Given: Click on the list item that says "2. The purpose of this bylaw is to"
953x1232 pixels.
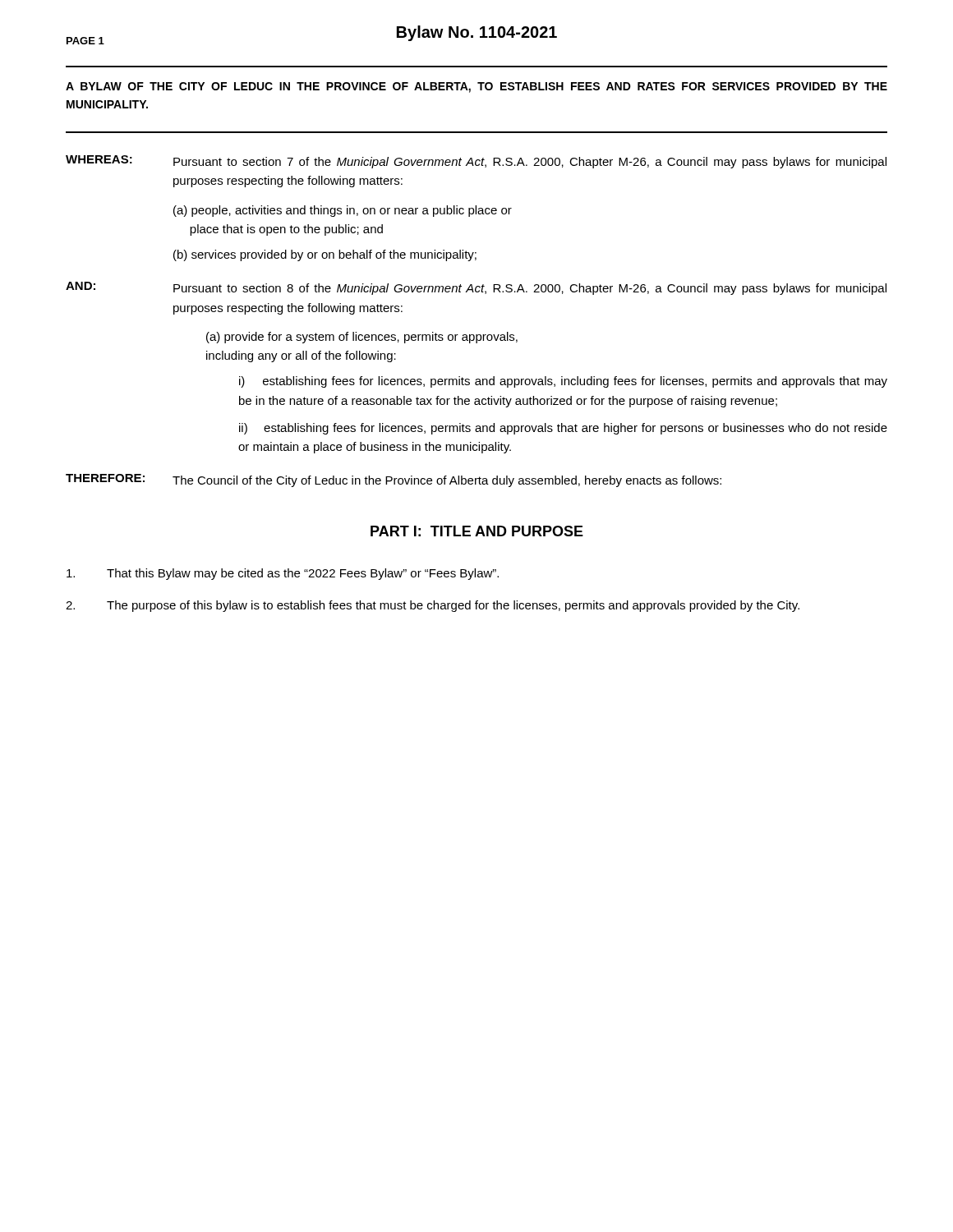Looking at the screenshot, I should [x=476, y=605].
